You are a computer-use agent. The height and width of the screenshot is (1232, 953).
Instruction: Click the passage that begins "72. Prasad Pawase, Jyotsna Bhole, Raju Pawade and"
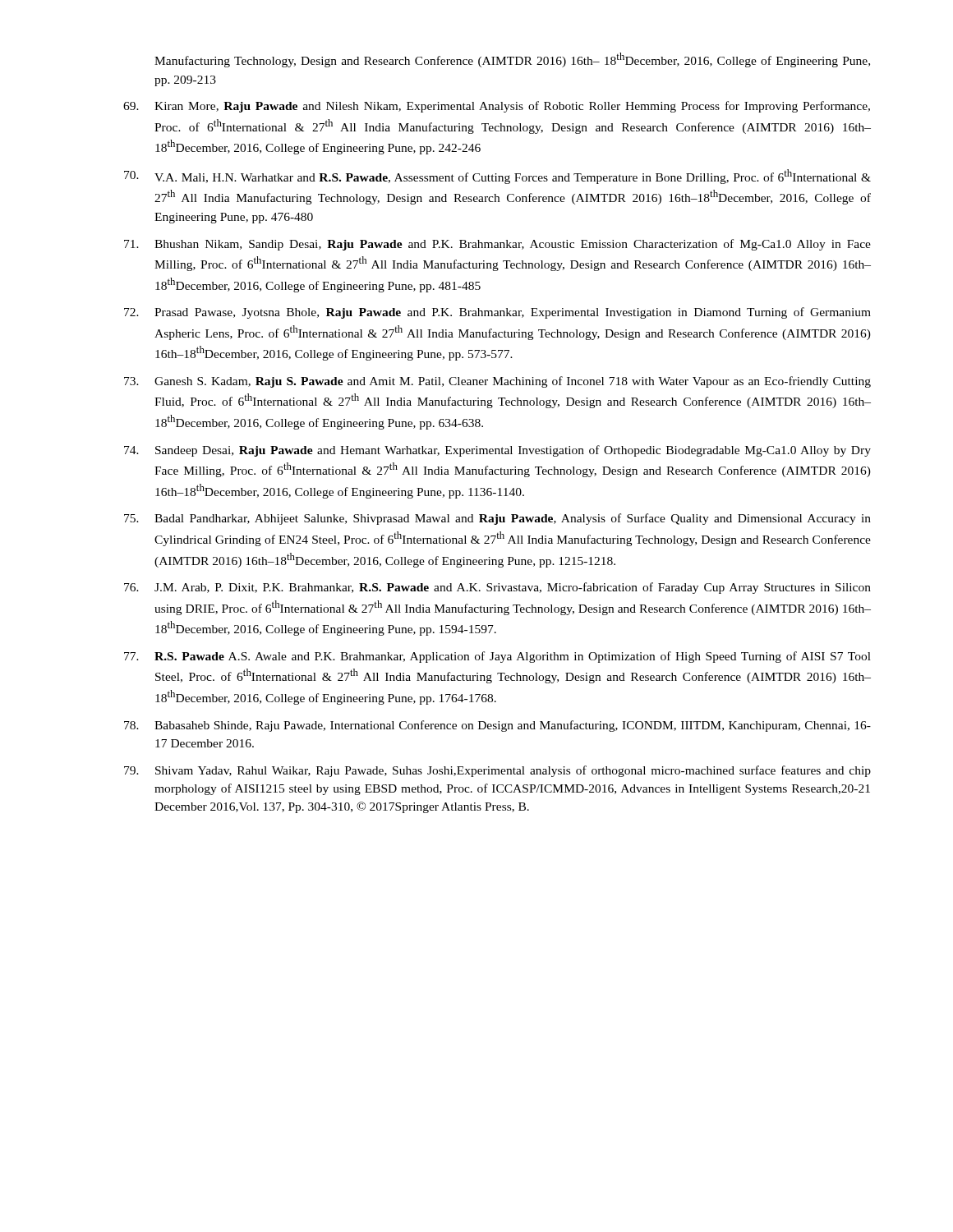(497, 334)
